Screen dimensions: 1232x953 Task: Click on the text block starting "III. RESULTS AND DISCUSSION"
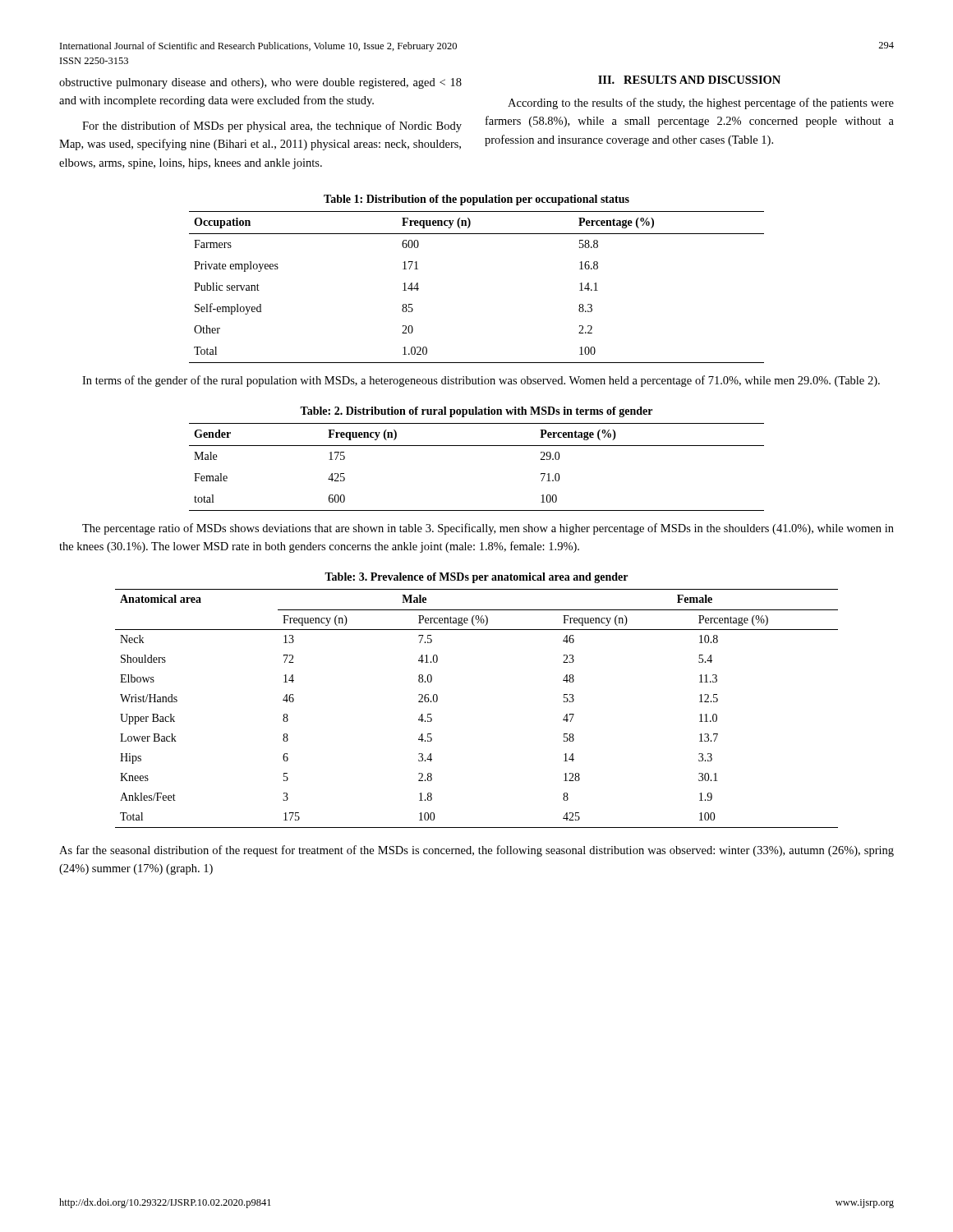coord(689,80)
